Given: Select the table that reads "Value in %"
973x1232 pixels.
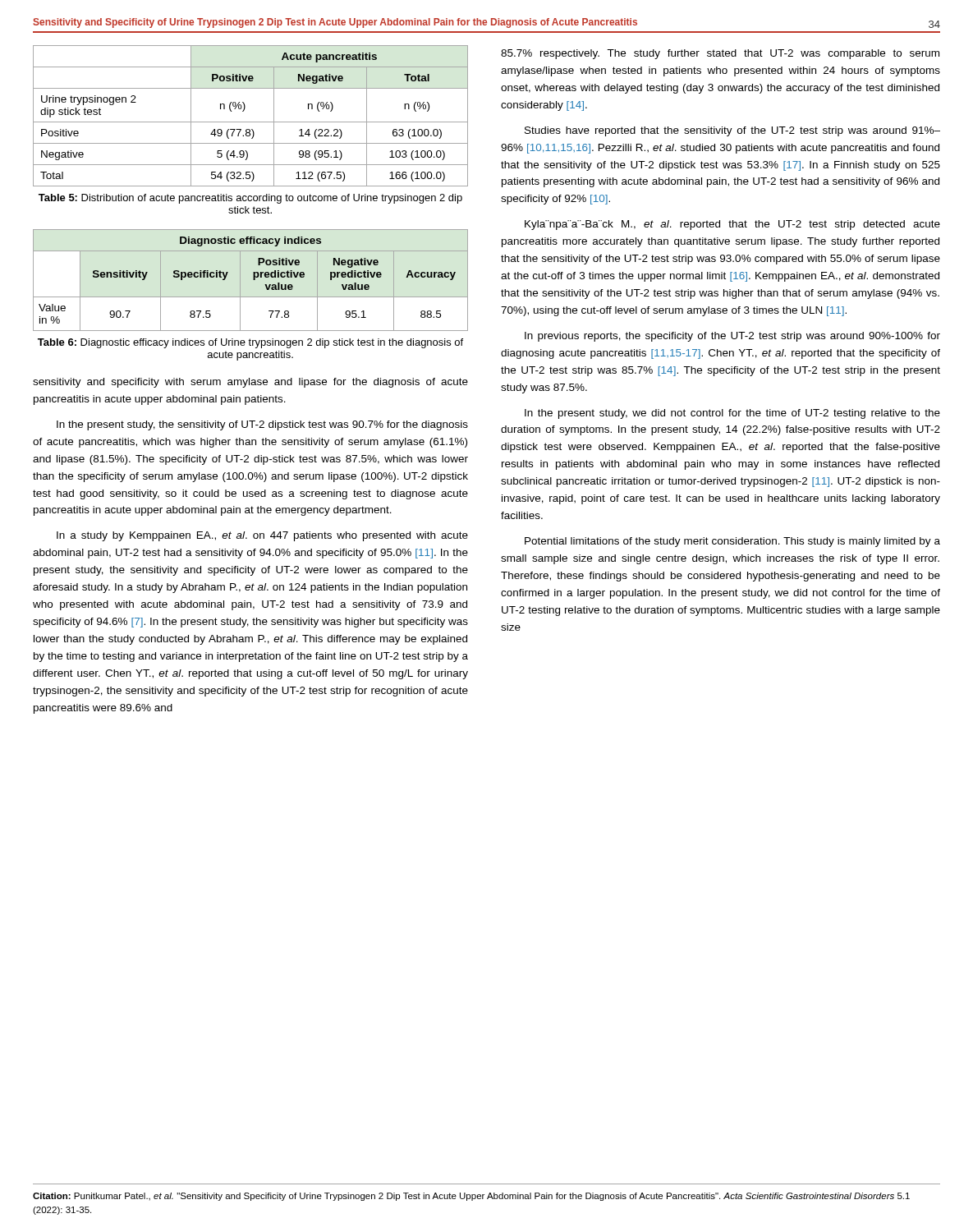Looking at the screenshot, I should coord(250,280).
